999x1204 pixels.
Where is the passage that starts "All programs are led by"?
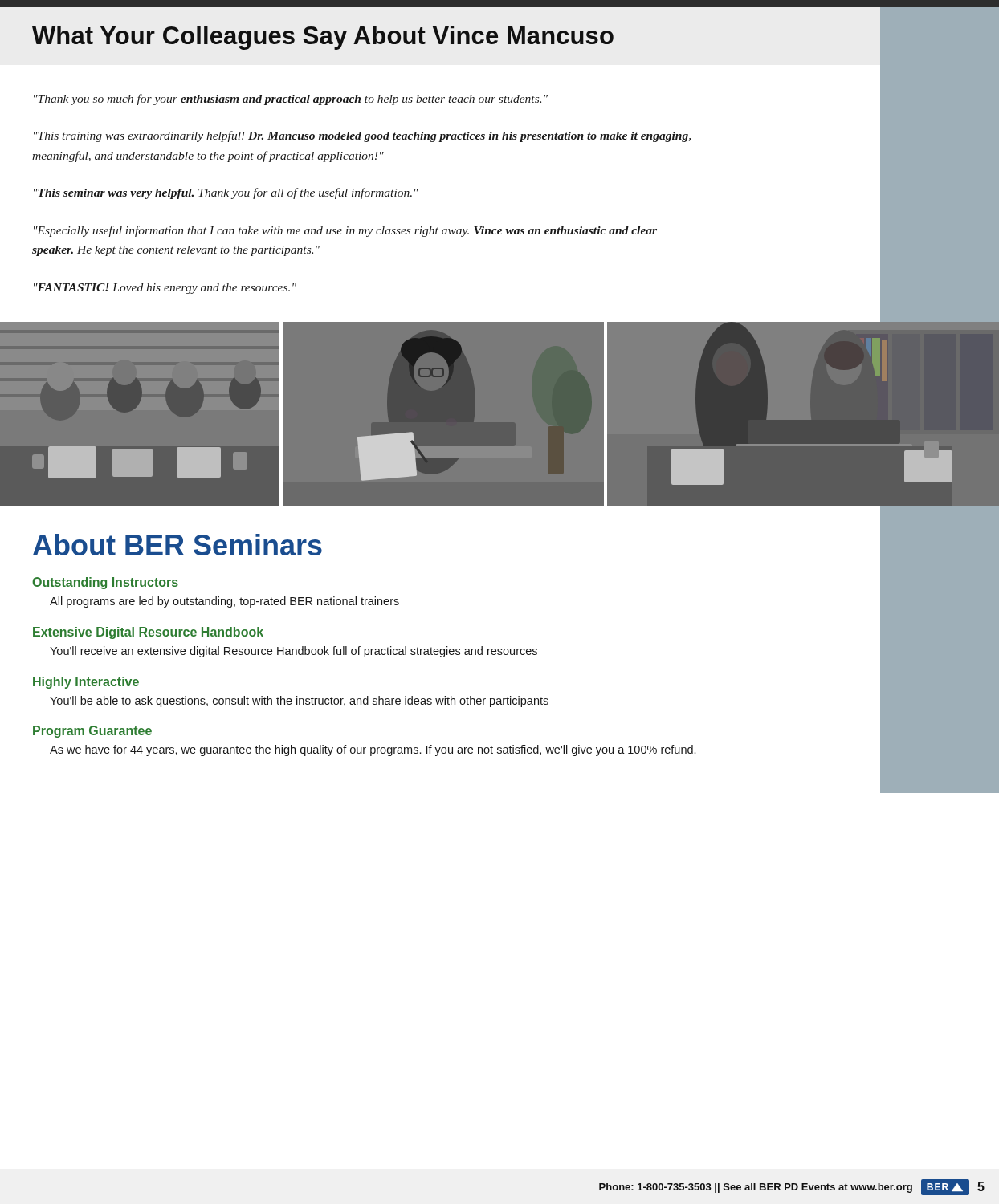pyautogui.click(x=225, y=601)
